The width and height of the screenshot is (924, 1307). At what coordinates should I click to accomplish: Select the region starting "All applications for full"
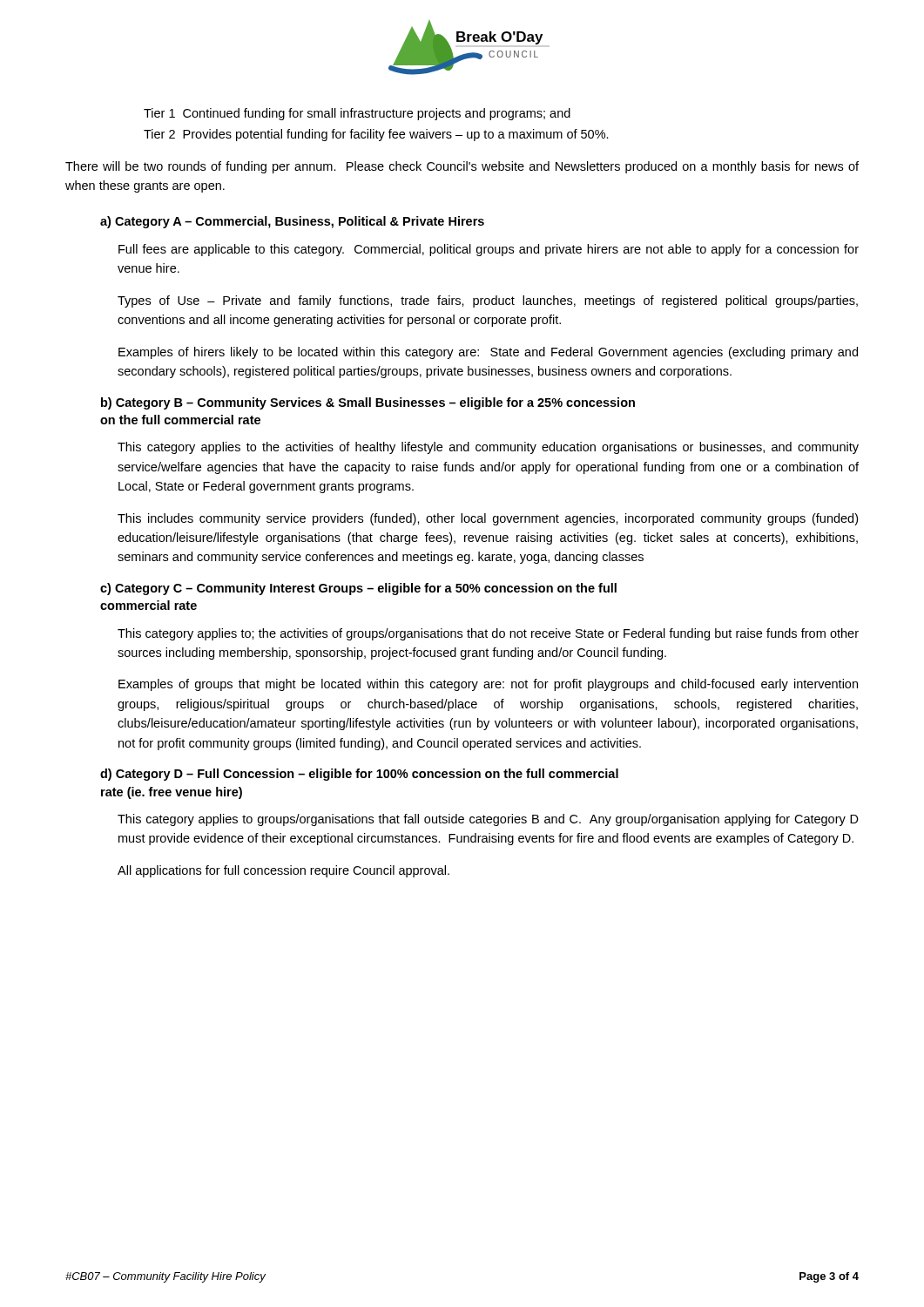click(x=284, y=870)
